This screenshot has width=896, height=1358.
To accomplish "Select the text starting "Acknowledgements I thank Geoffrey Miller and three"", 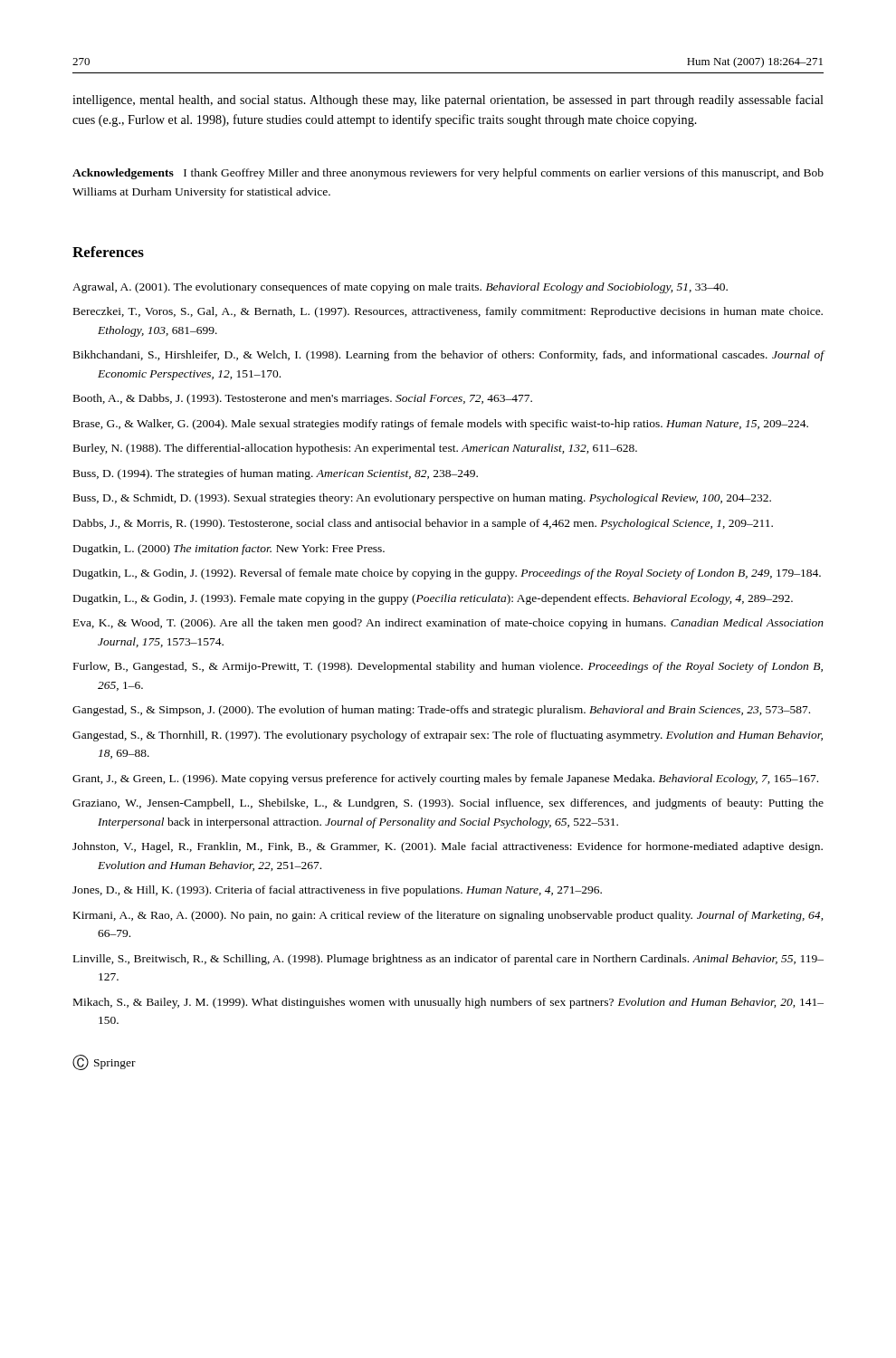I will click(448, 182).
